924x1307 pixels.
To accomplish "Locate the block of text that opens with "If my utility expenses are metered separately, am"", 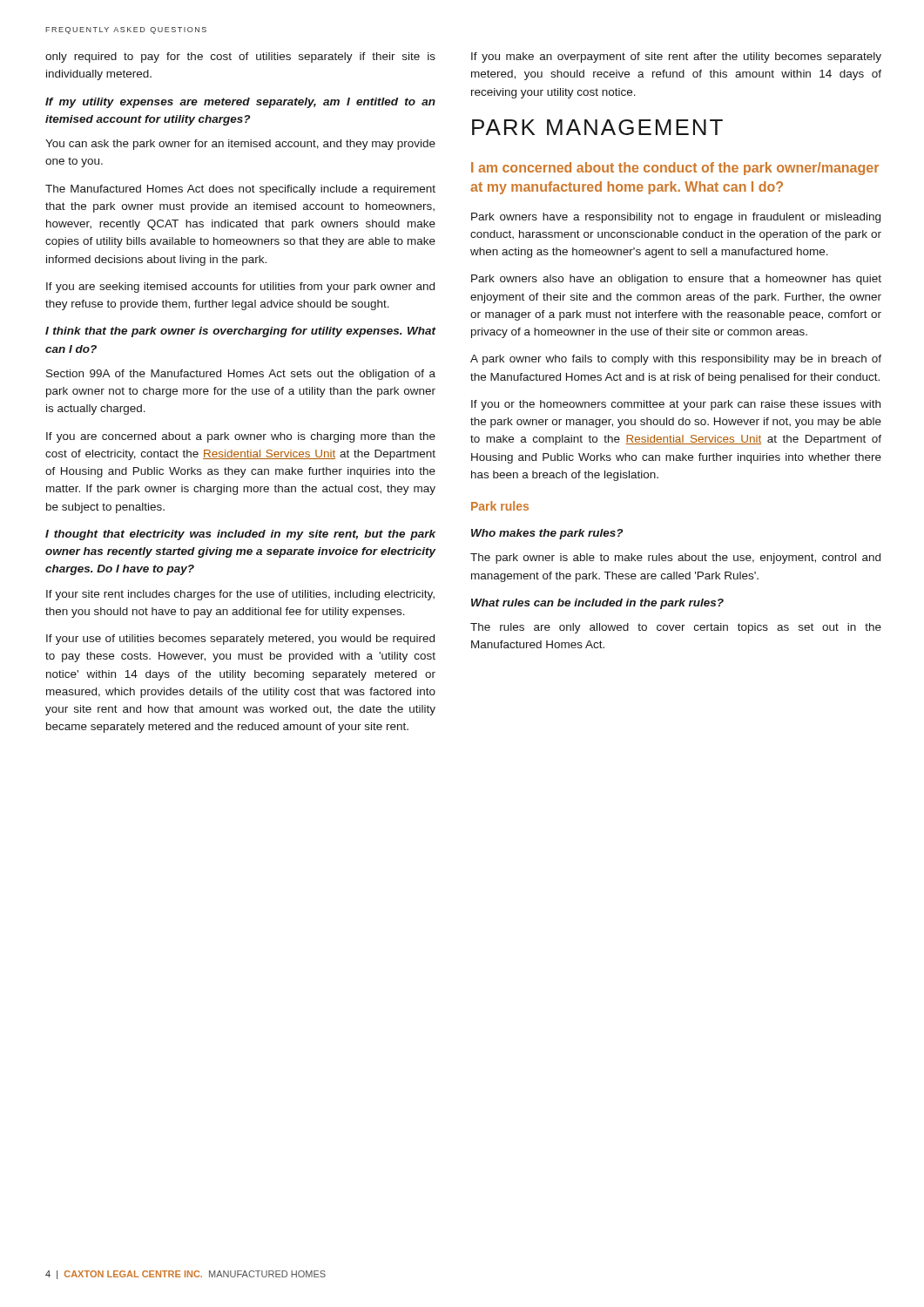I will [x=240, y=130].
